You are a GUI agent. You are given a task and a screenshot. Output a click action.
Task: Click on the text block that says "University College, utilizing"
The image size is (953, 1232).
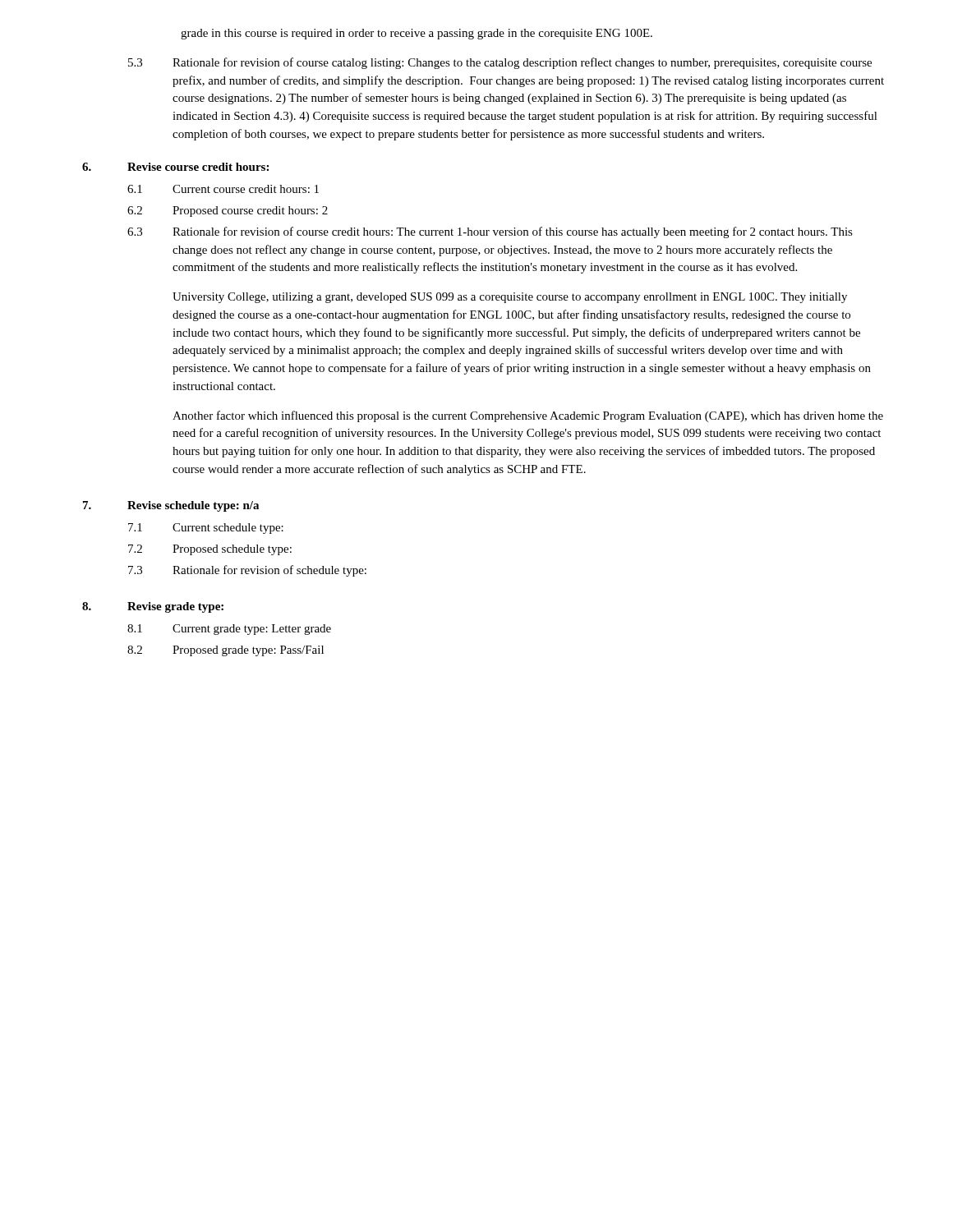522,341
